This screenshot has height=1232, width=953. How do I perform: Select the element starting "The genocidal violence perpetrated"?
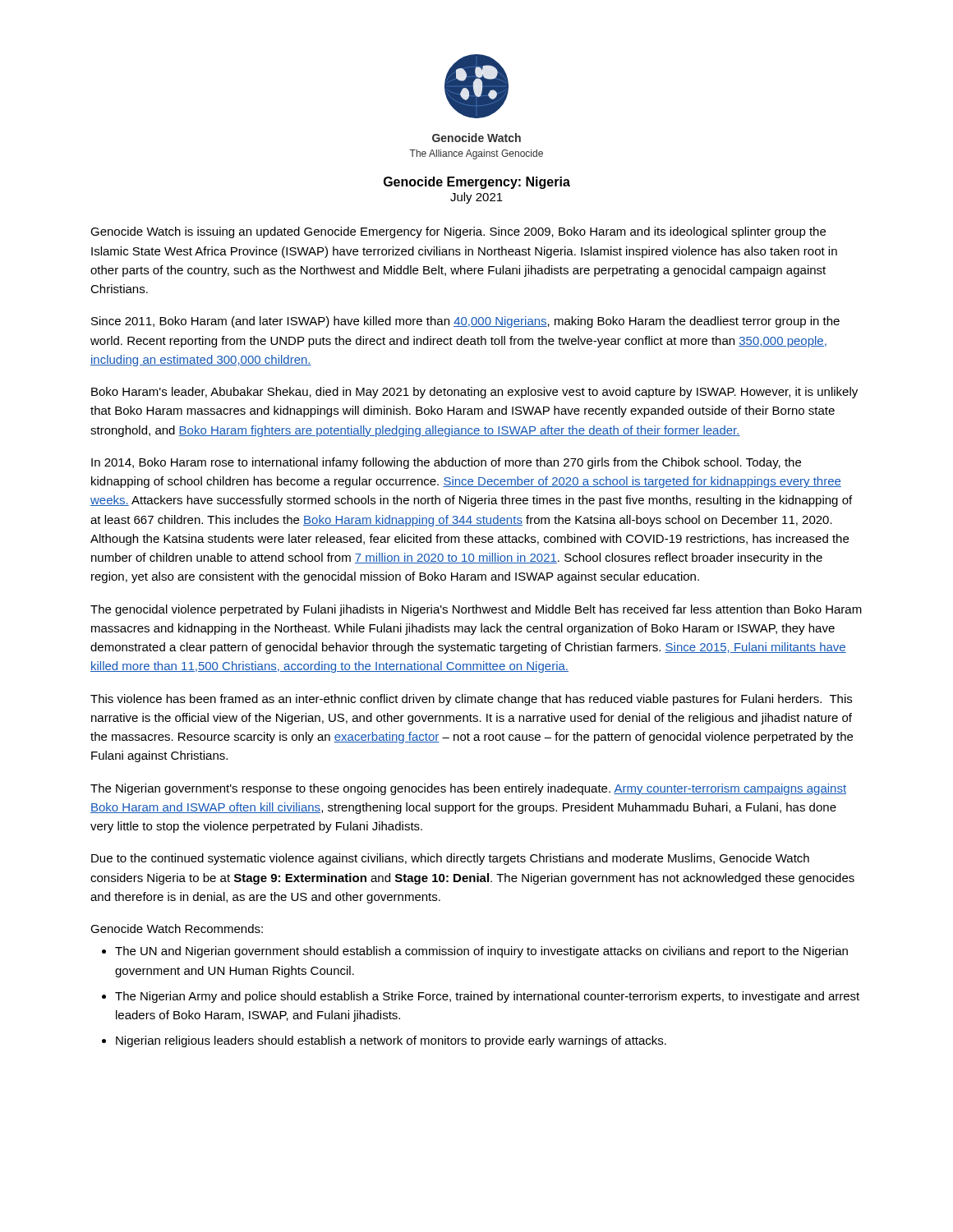476,637
